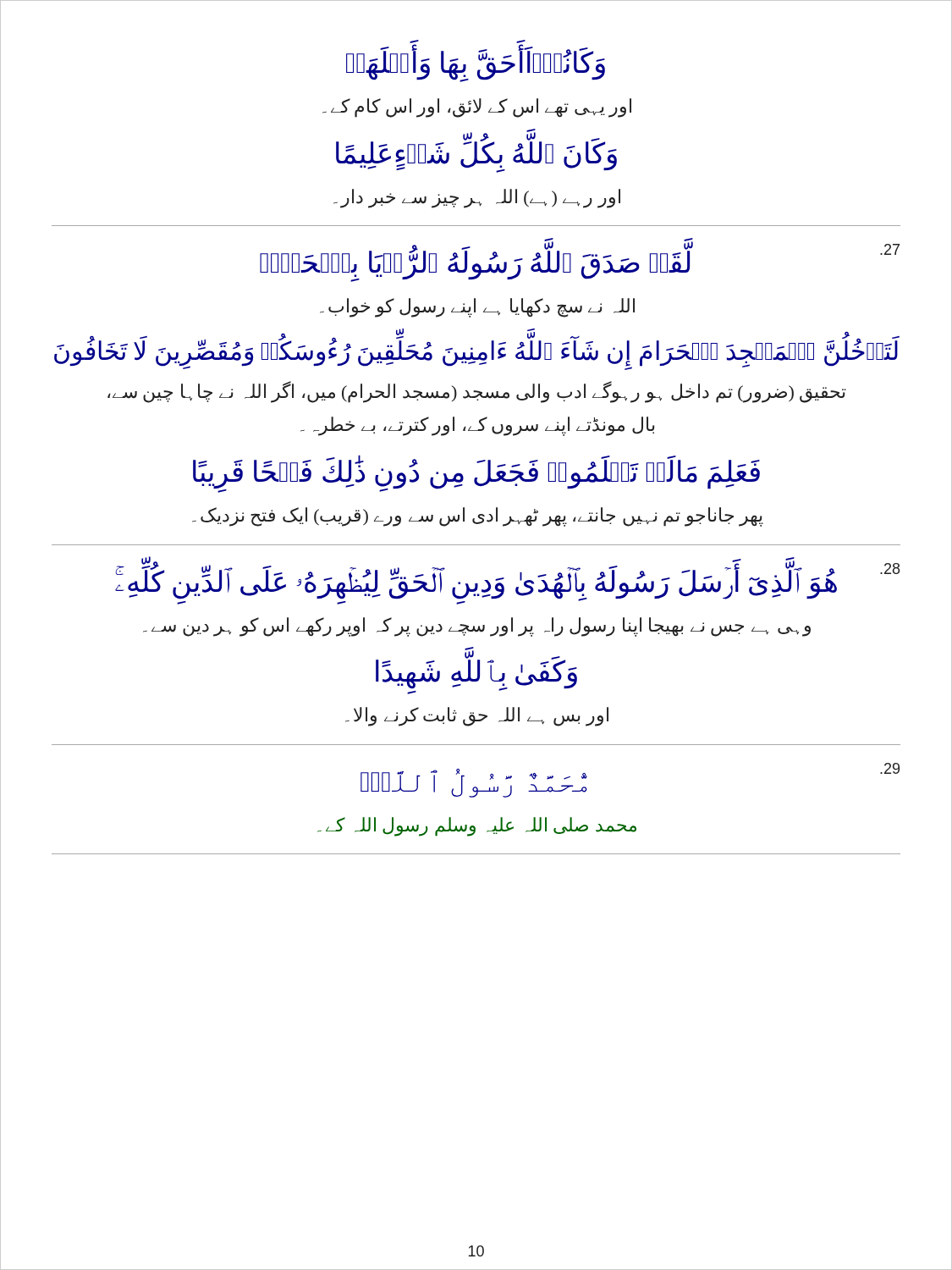Click the passage that begins "وَكَانُوۡٓاَأَحَقَّ بِهَا وَأَهۡلَهَاۖ اور یہی"
The image size is (952, 1270).
476,82
